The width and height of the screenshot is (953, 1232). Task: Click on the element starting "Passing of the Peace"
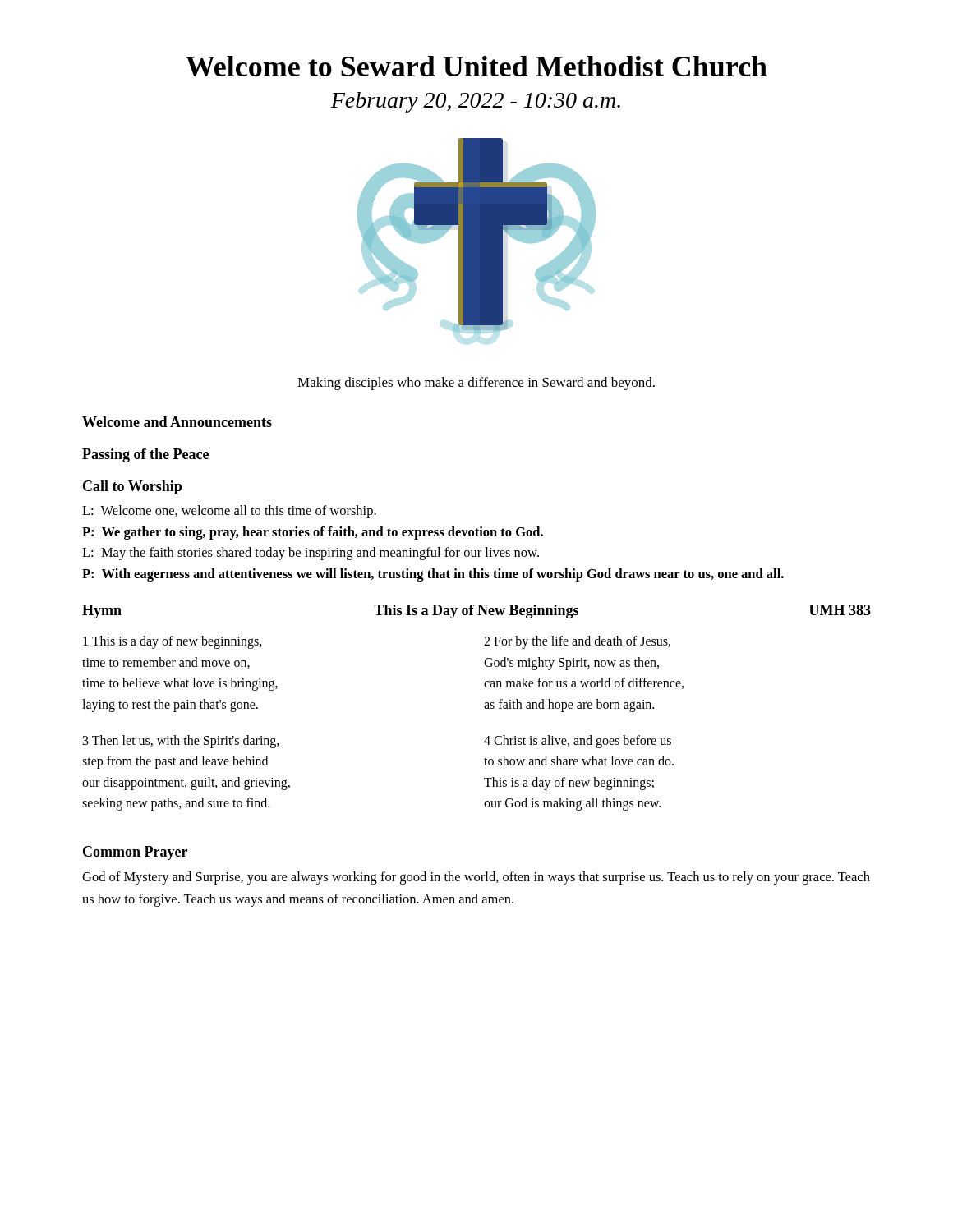coord(146,454)
